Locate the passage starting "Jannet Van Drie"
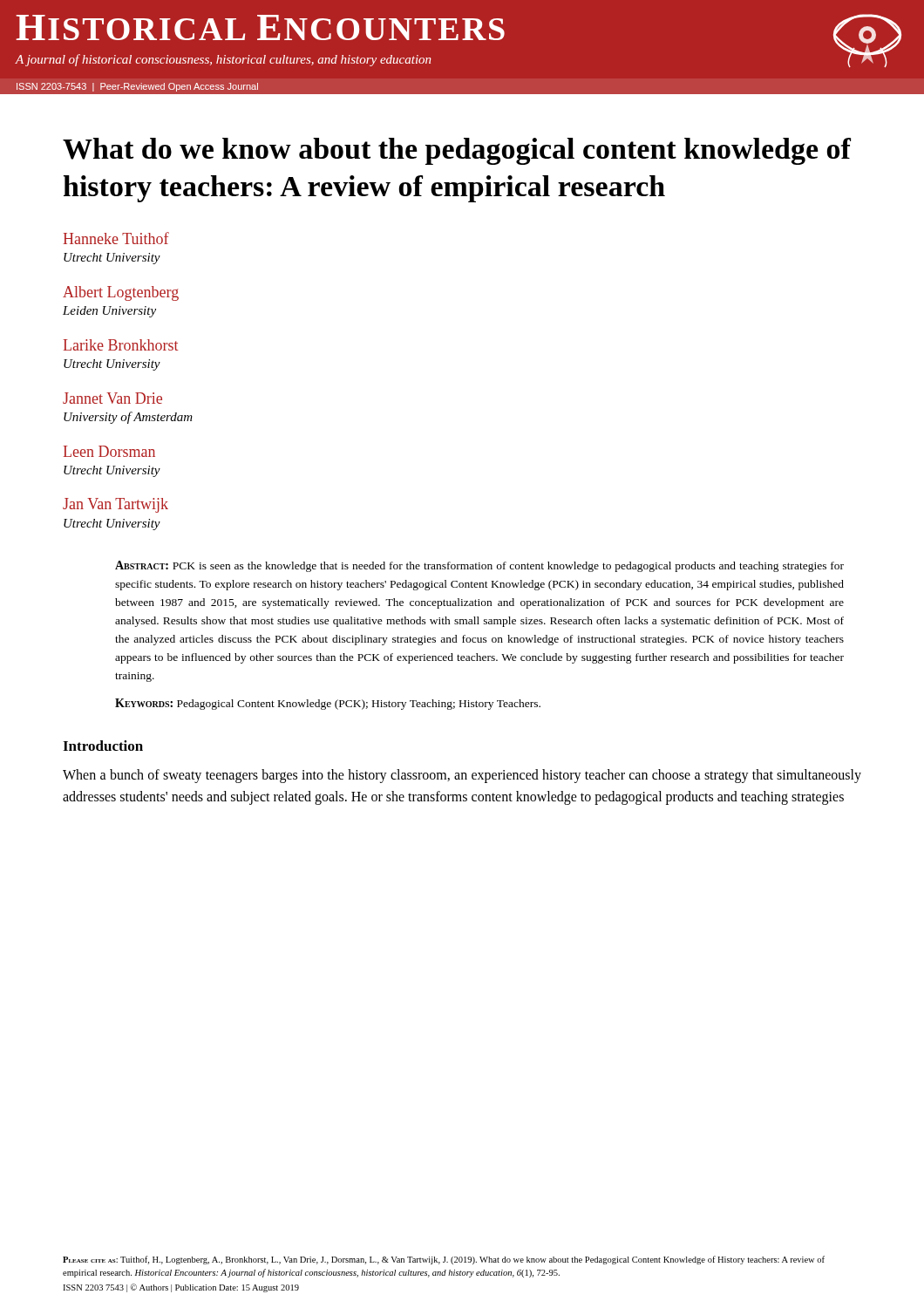The width and height of the screenshot is (924, 1308). click(x=112, y=398)
